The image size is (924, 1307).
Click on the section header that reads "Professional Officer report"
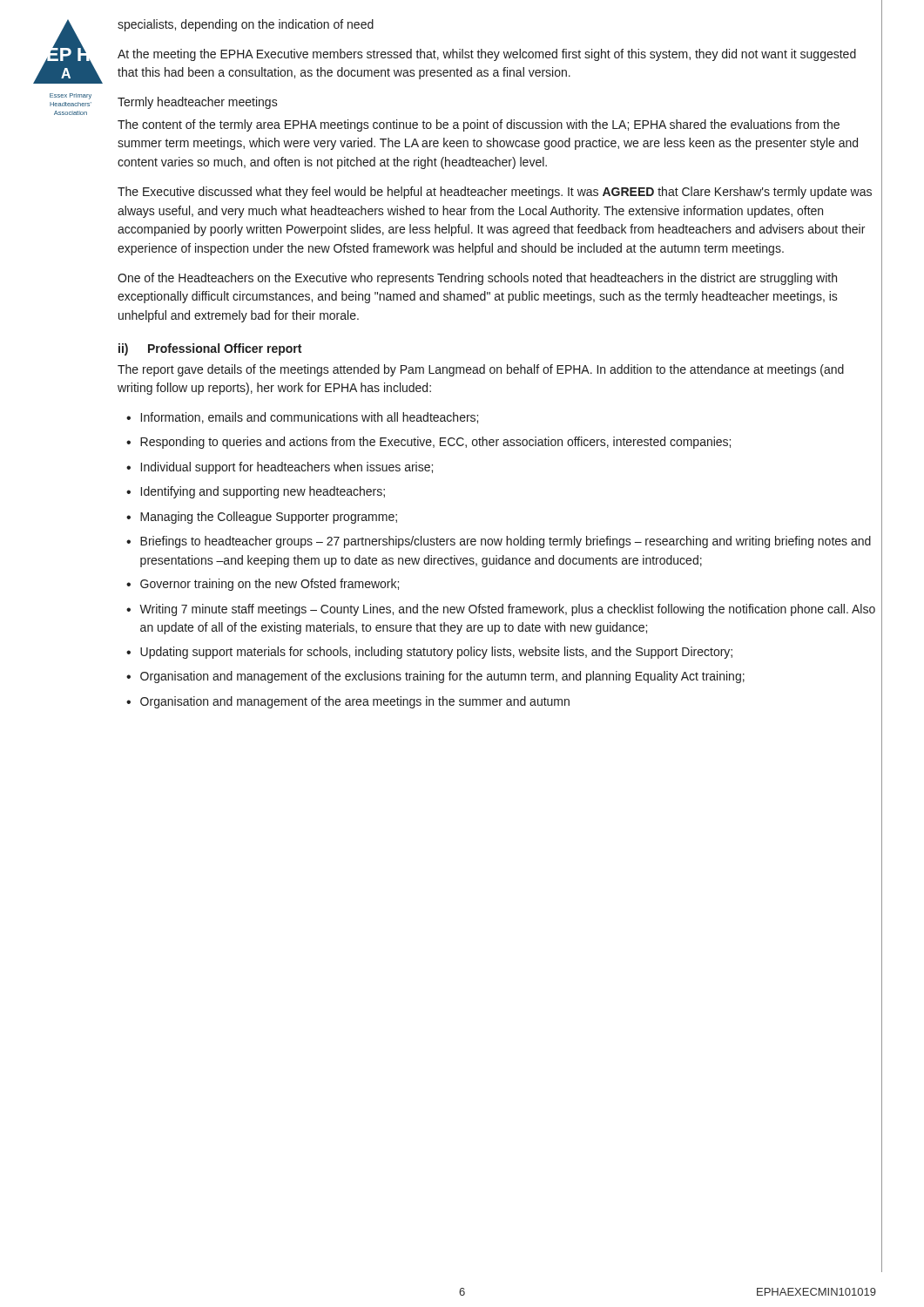point(224,348)
